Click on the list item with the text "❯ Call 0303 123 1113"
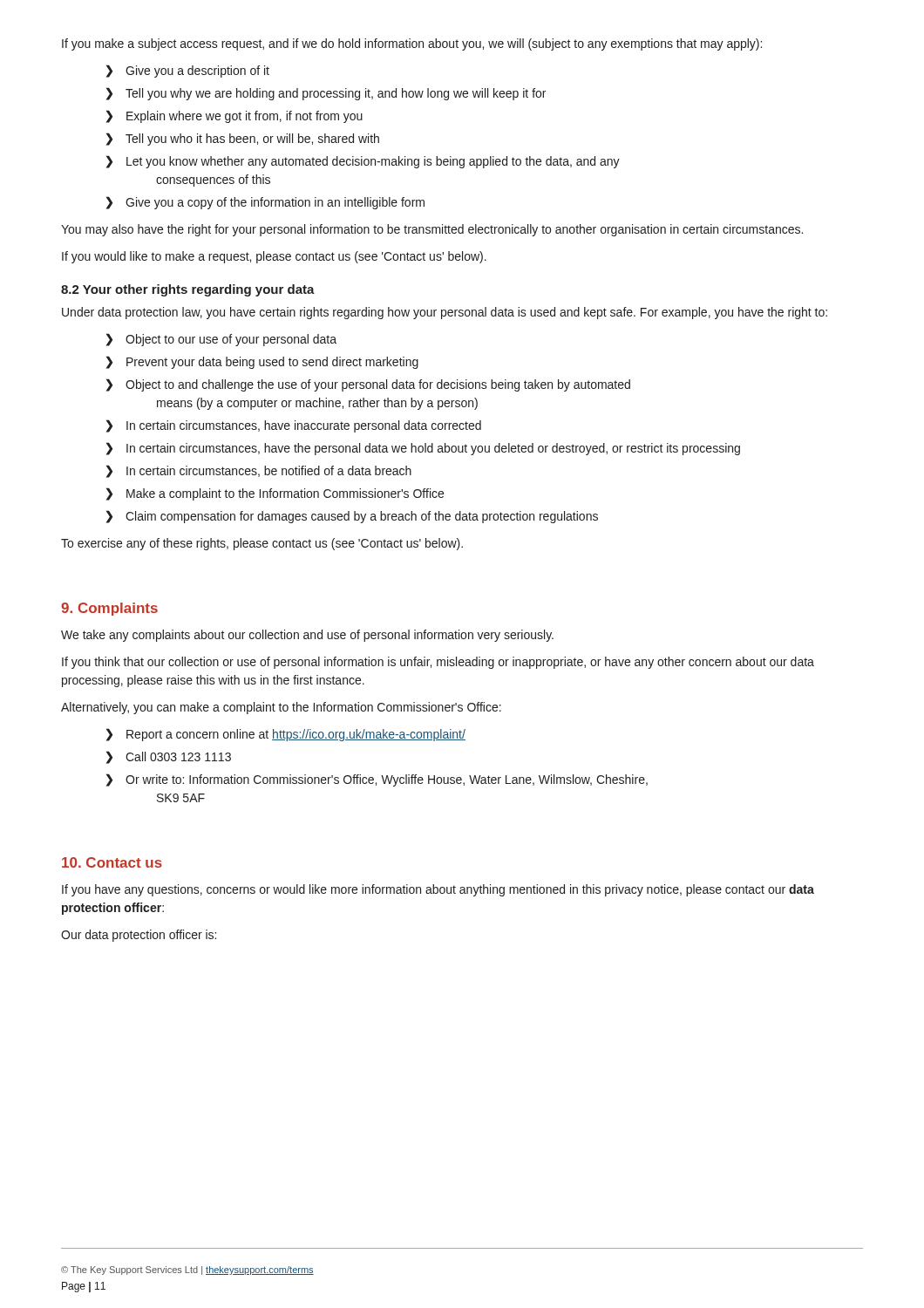 [x=169, y=757]
